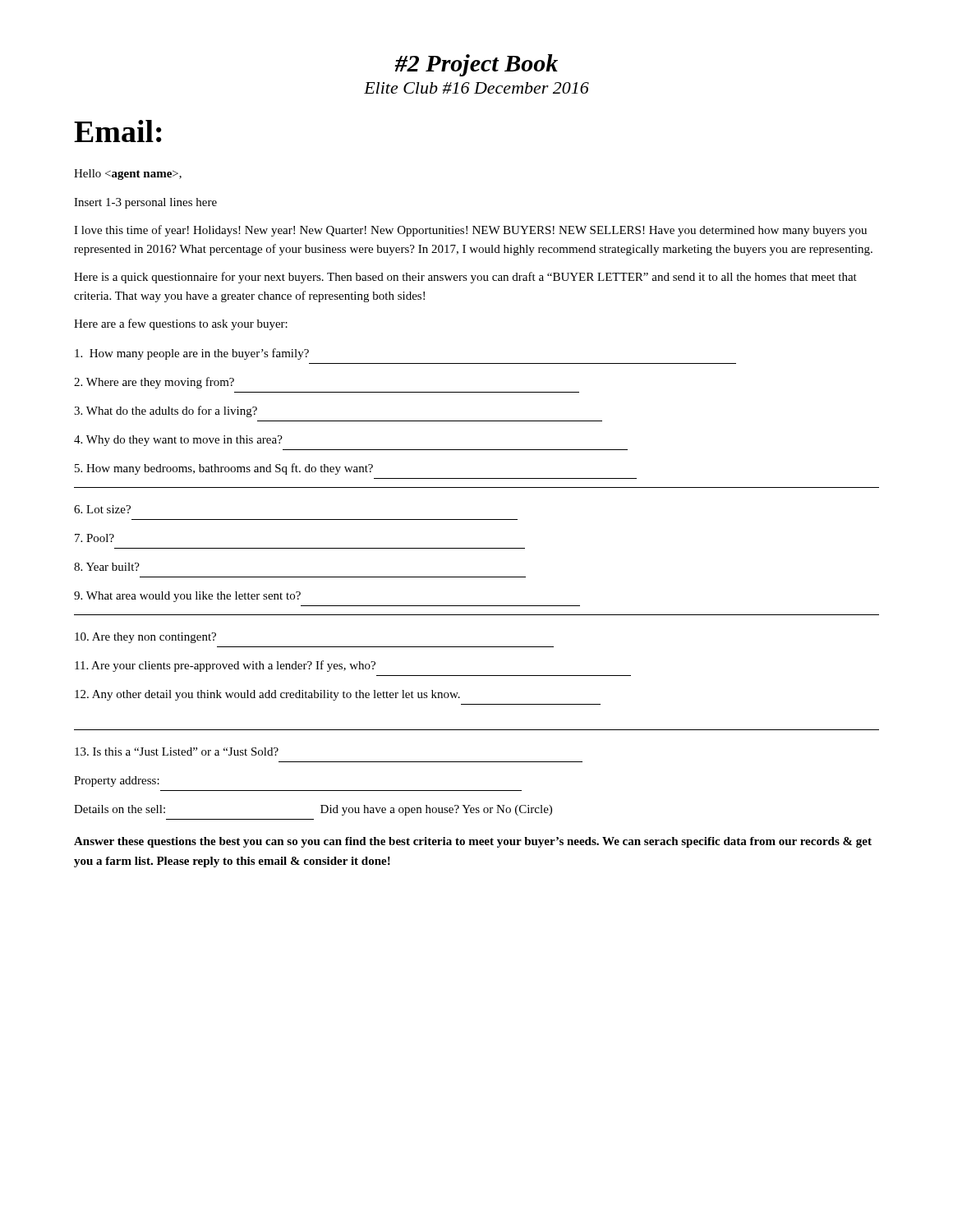Where is the passage that starts "4. Why do they want to"?
This screenshot has height=1232, width=953.
coord(351,439)
